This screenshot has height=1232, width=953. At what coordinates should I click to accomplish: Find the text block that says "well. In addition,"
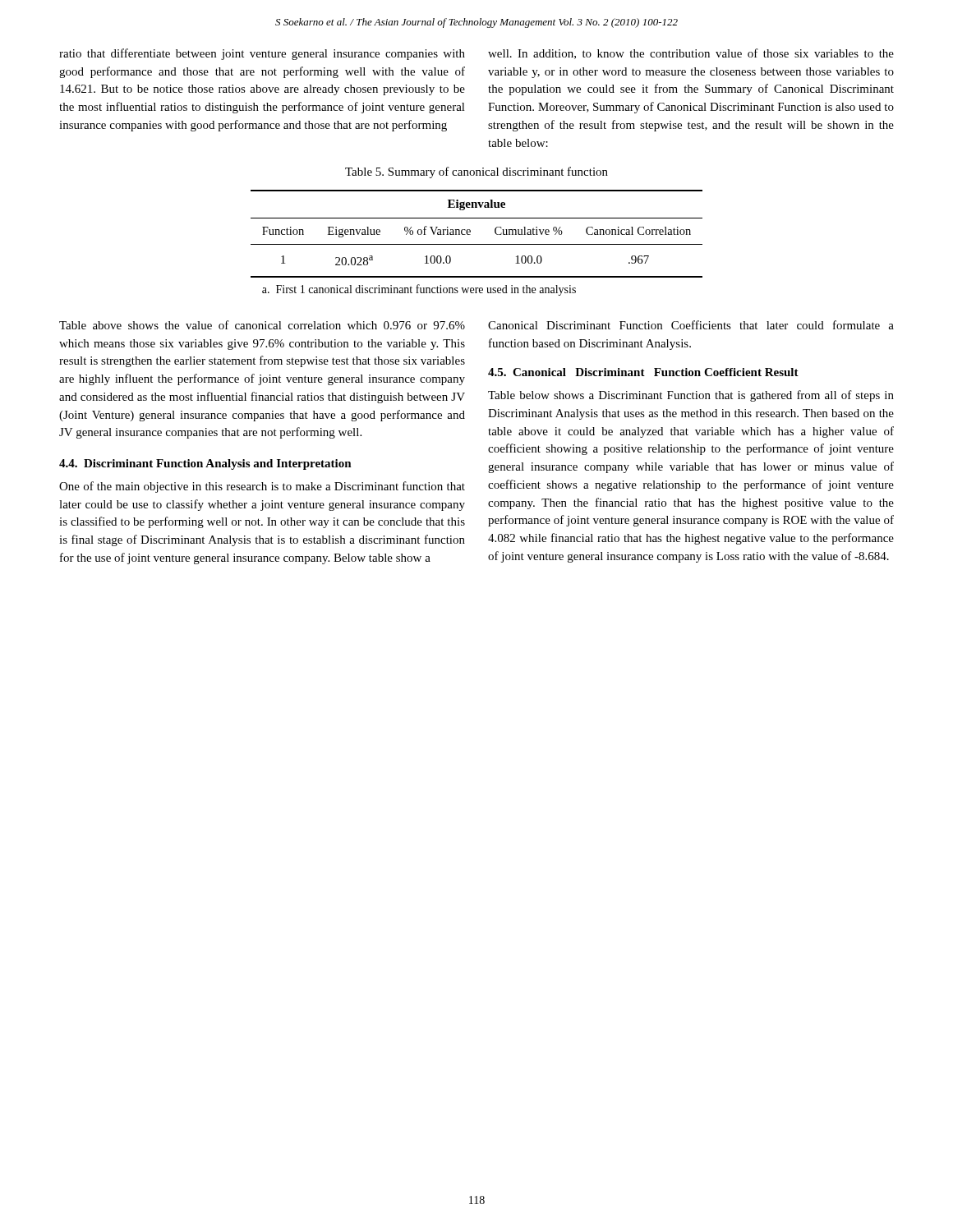[691, 98]
